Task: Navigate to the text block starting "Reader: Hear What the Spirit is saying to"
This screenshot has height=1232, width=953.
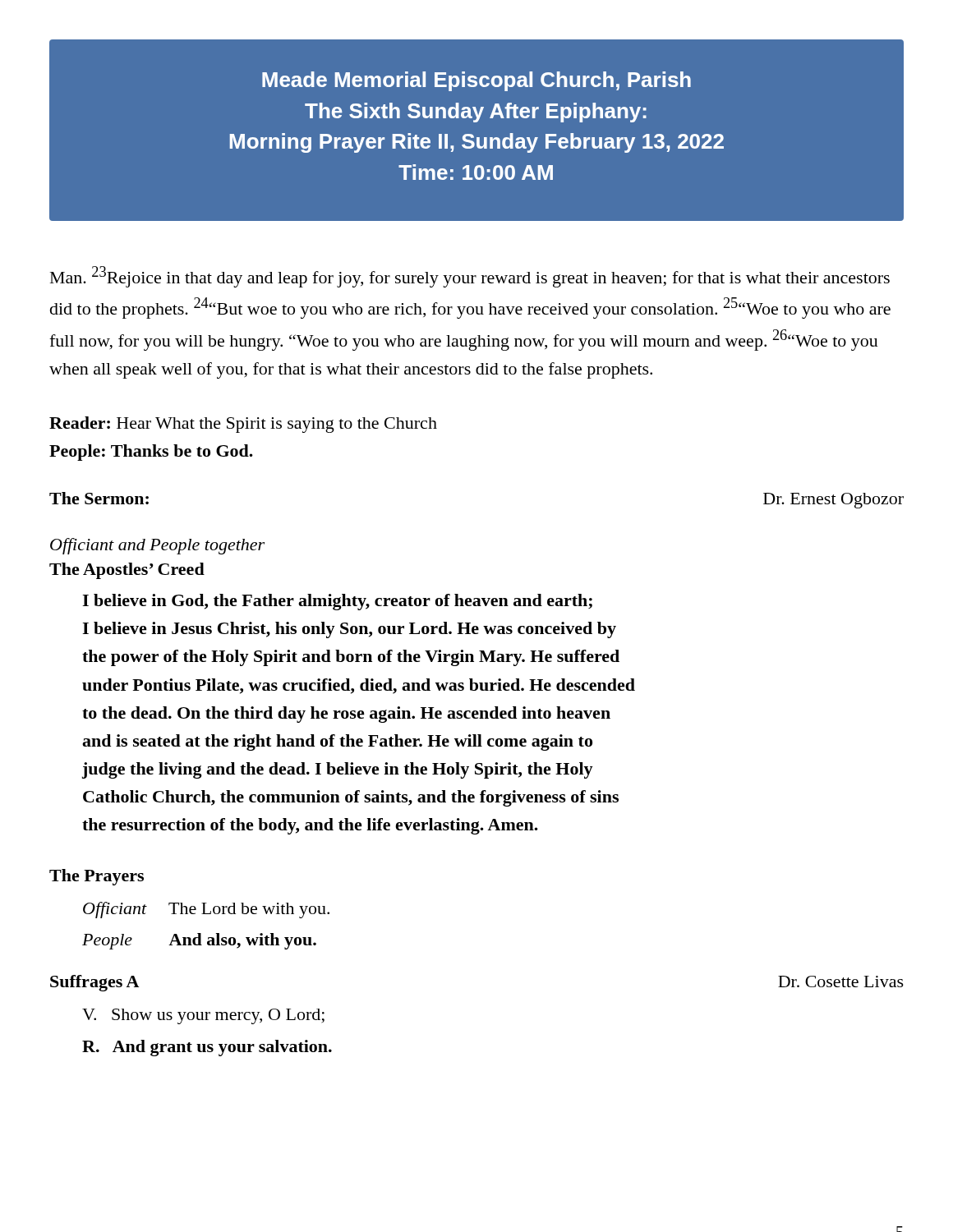Action: click(243, 437)
